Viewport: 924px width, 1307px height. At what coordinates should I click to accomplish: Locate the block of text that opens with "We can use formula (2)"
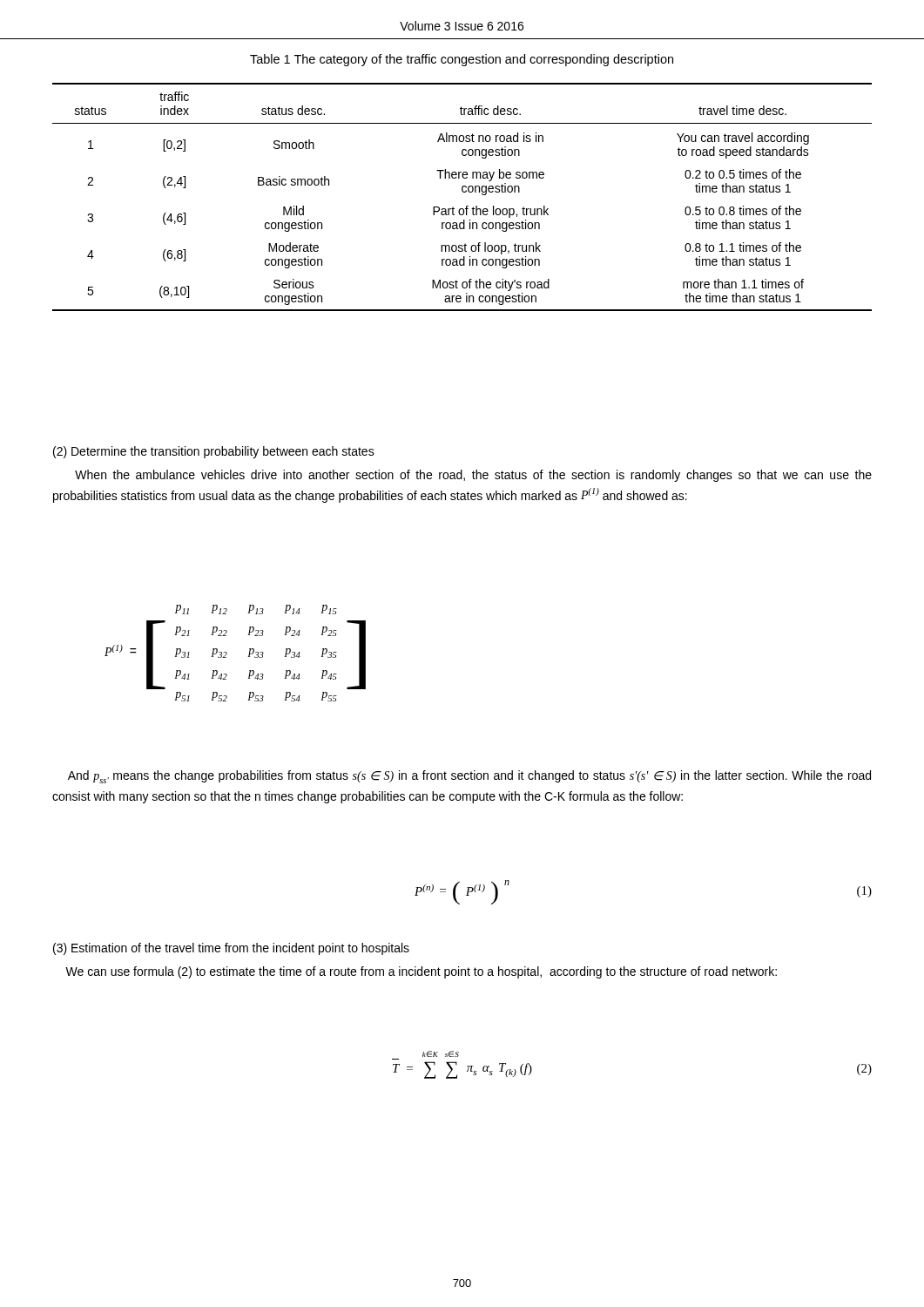pyautogui.click(x=415, y=972)
